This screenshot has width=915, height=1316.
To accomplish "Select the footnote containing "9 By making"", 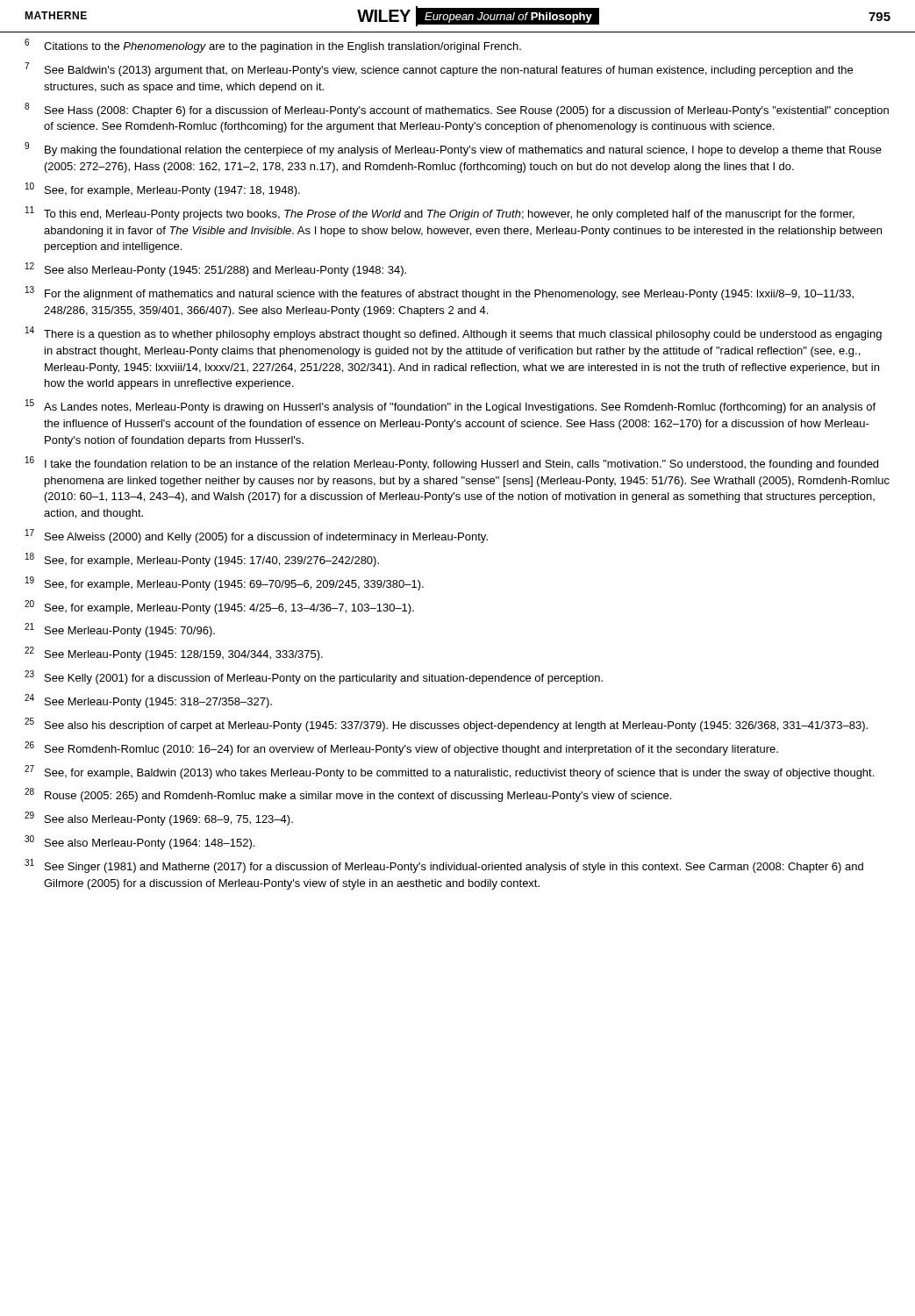I will pos(458,159).
